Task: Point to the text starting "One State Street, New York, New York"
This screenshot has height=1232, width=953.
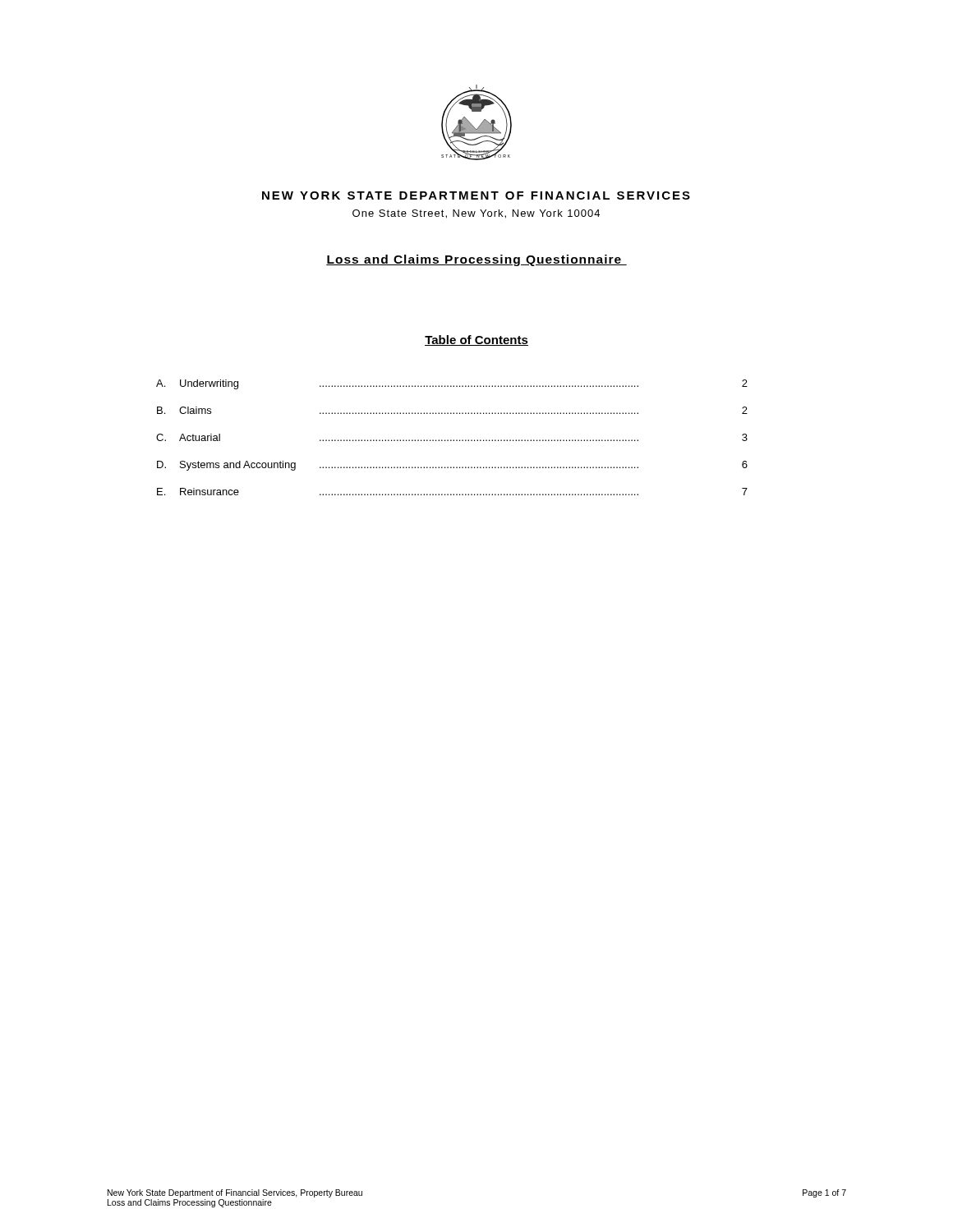Action: pos(476,213)
